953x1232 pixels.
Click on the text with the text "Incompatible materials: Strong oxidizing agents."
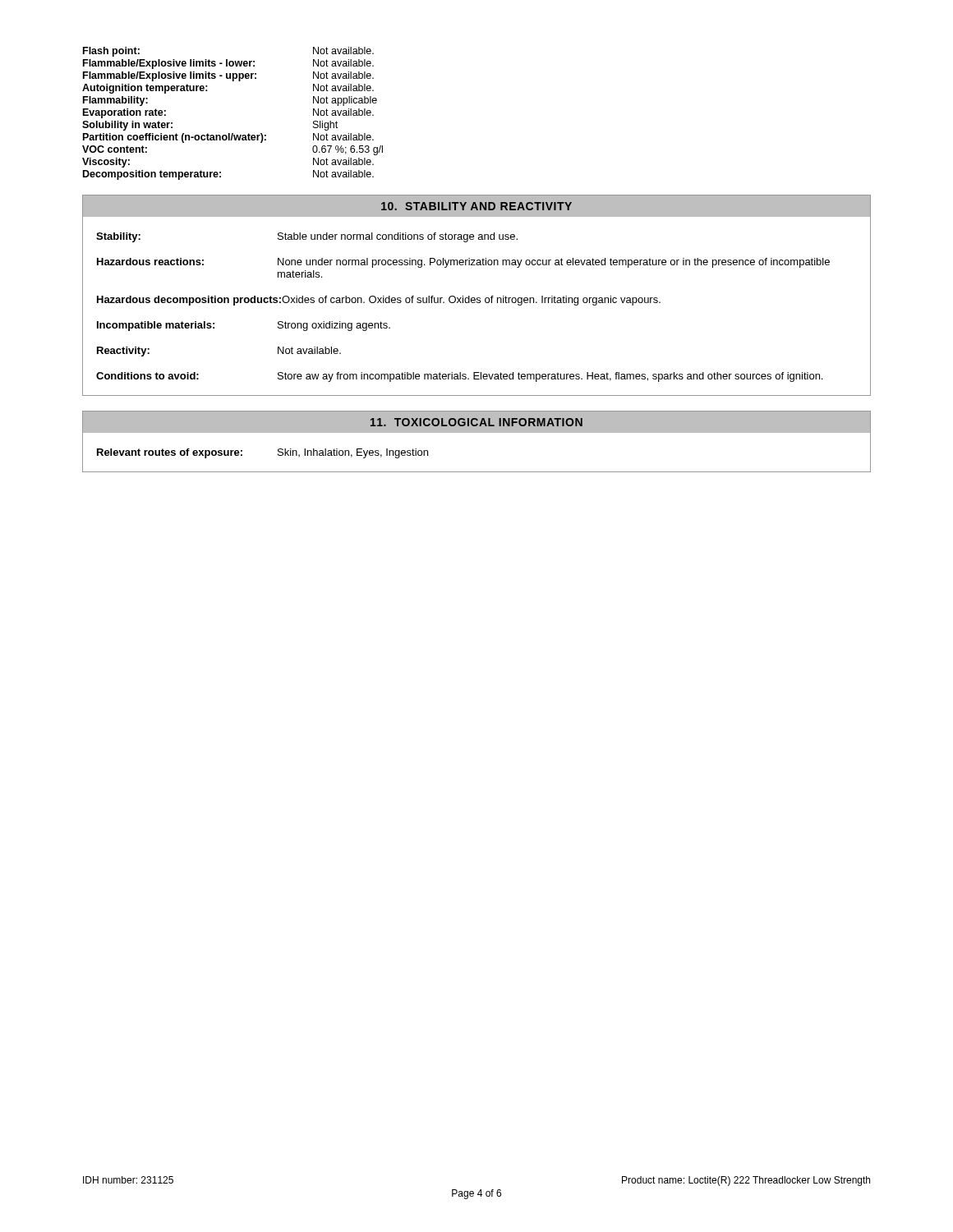(154, 326)
